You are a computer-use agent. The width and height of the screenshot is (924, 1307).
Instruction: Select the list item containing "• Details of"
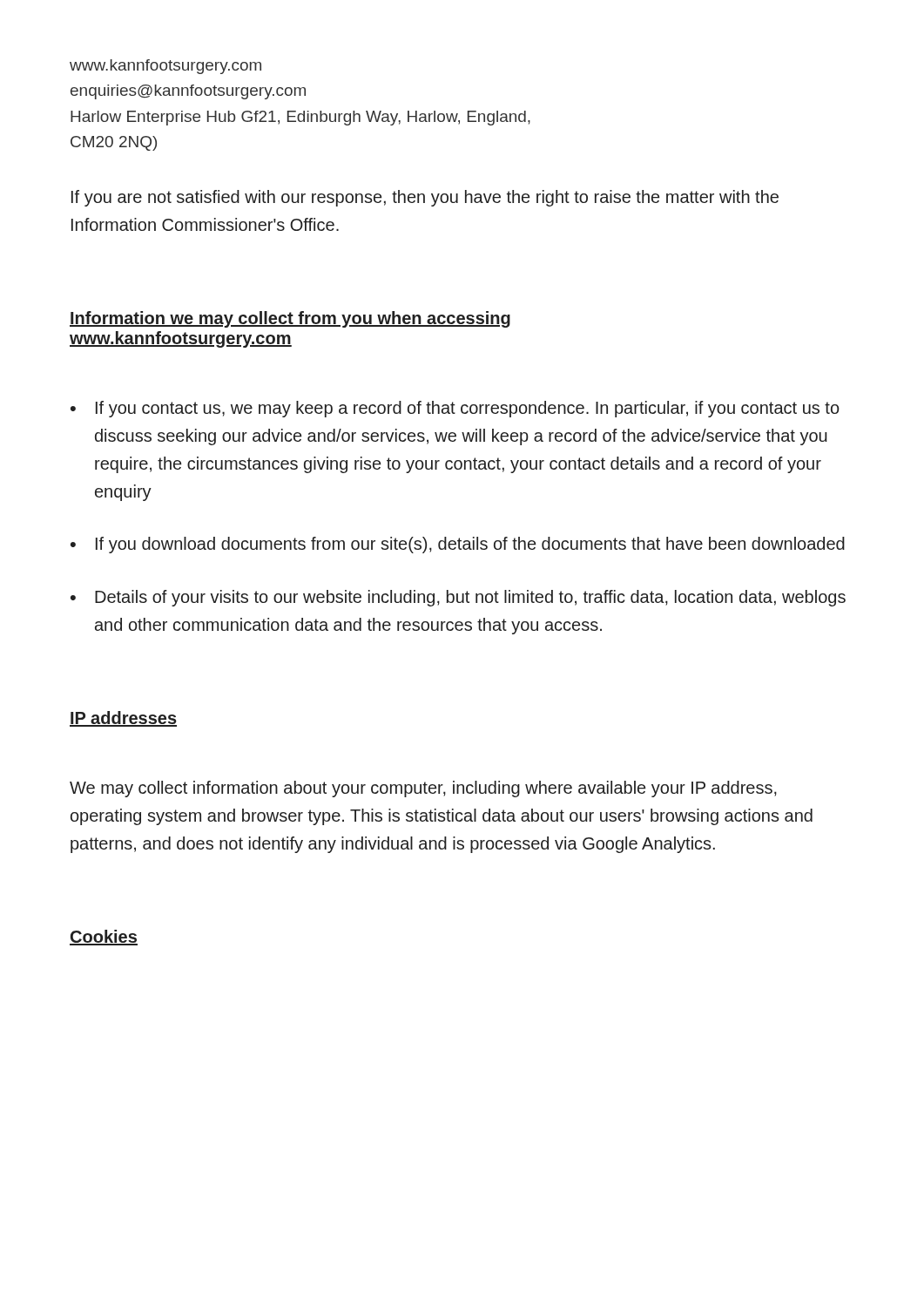[462, 611]
